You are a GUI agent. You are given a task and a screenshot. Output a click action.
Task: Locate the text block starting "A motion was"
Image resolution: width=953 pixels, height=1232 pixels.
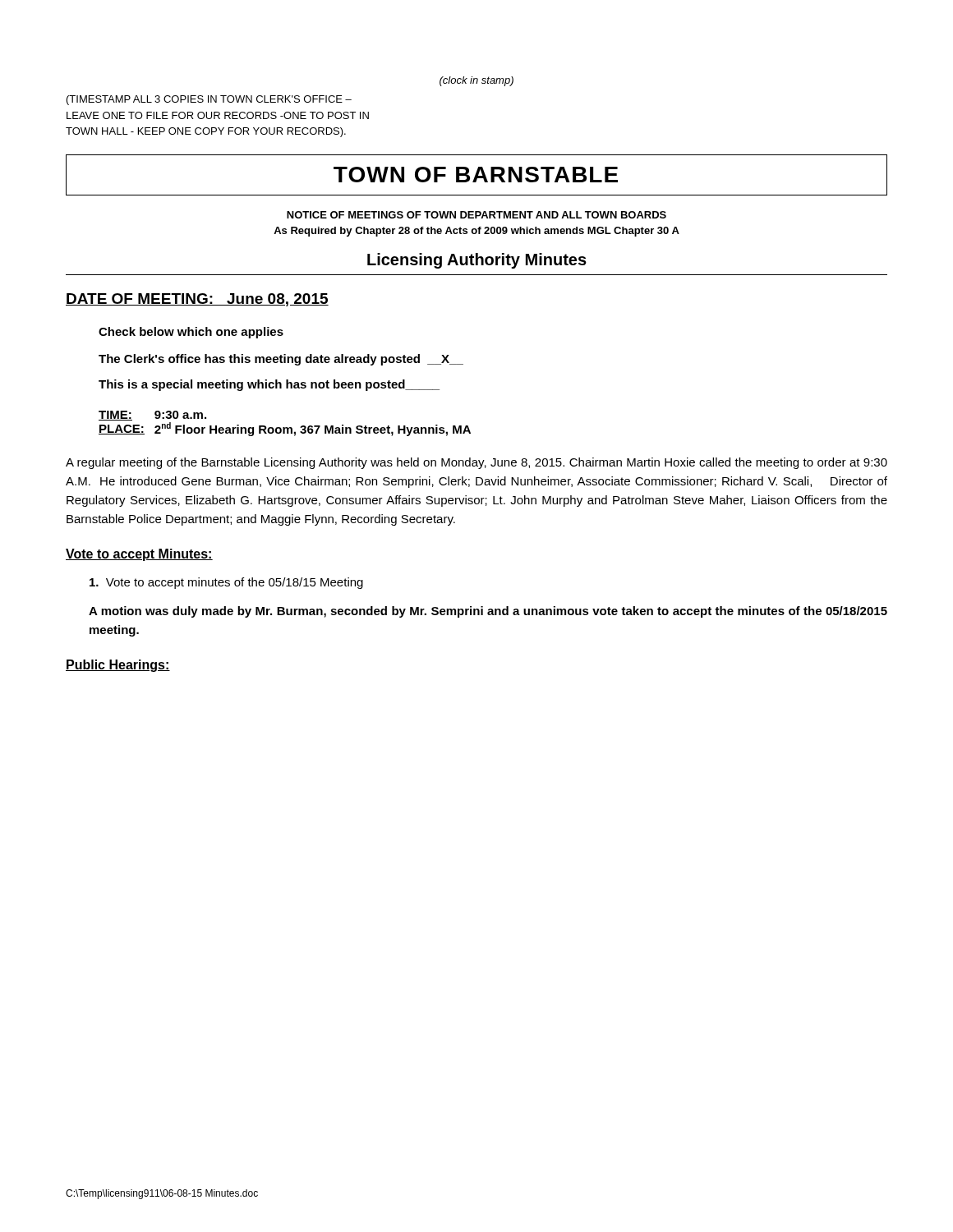[x=488, y=620]
